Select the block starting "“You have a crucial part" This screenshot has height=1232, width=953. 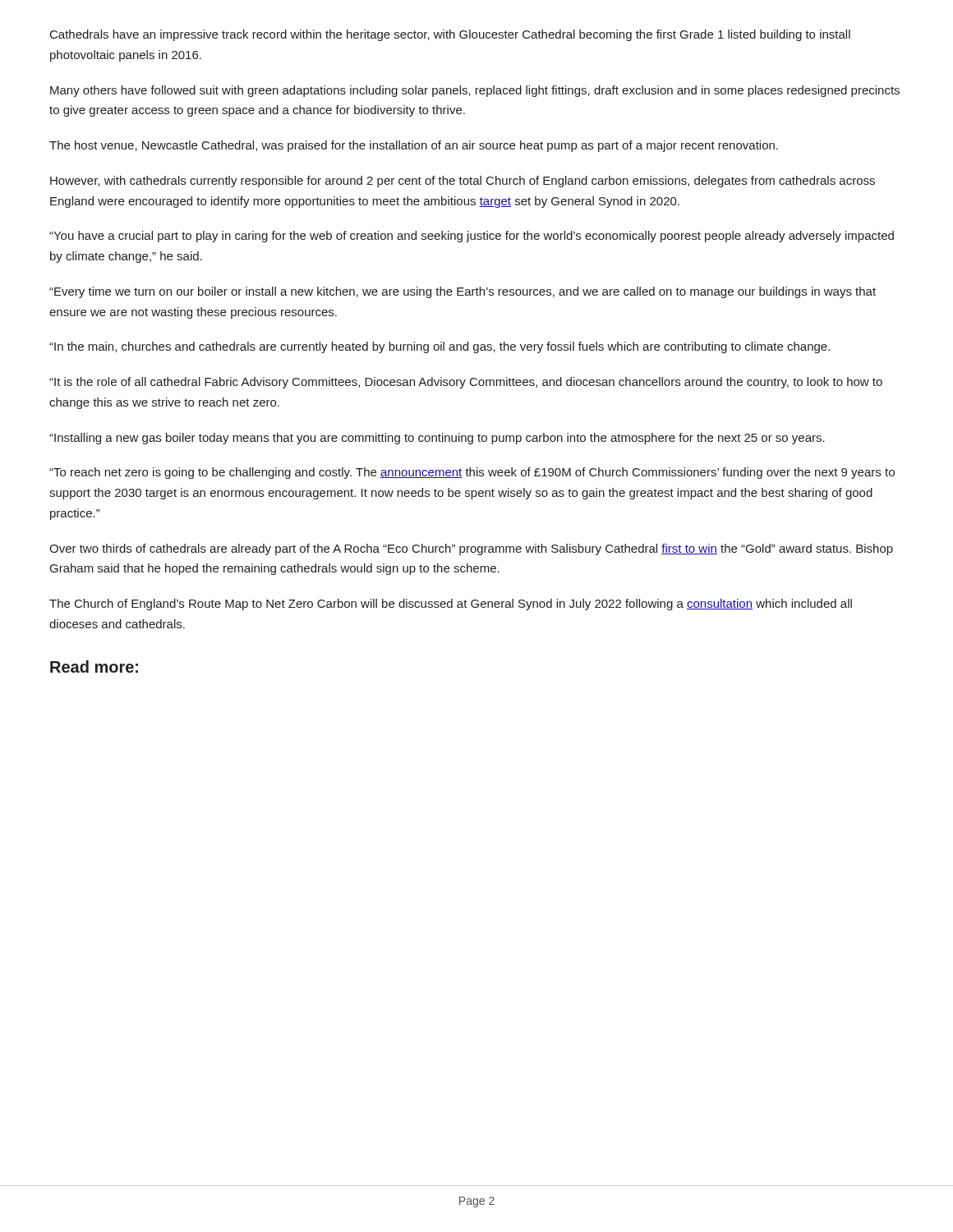472,246
